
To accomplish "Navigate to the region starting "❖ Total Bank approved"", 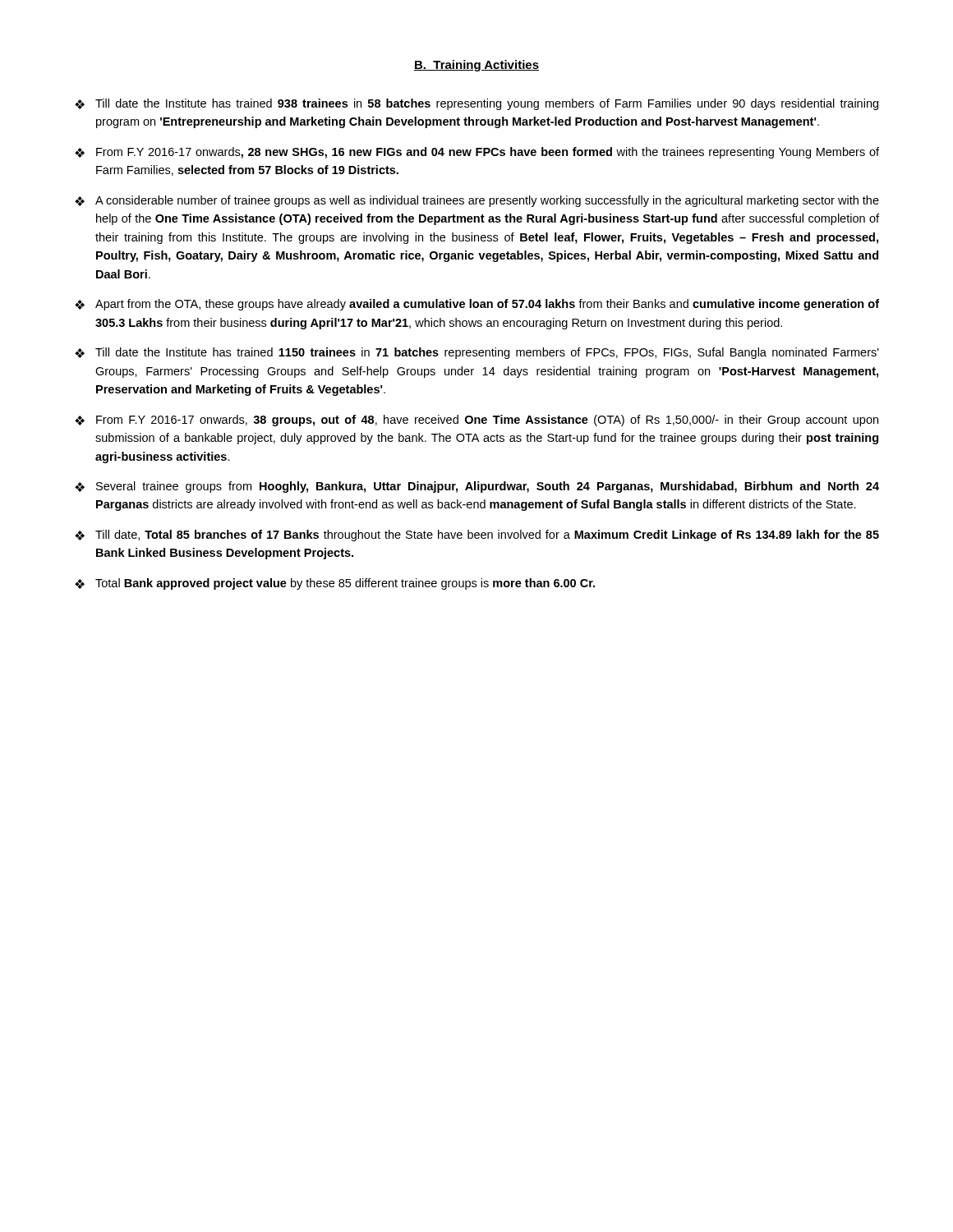I will coord(476,585).
